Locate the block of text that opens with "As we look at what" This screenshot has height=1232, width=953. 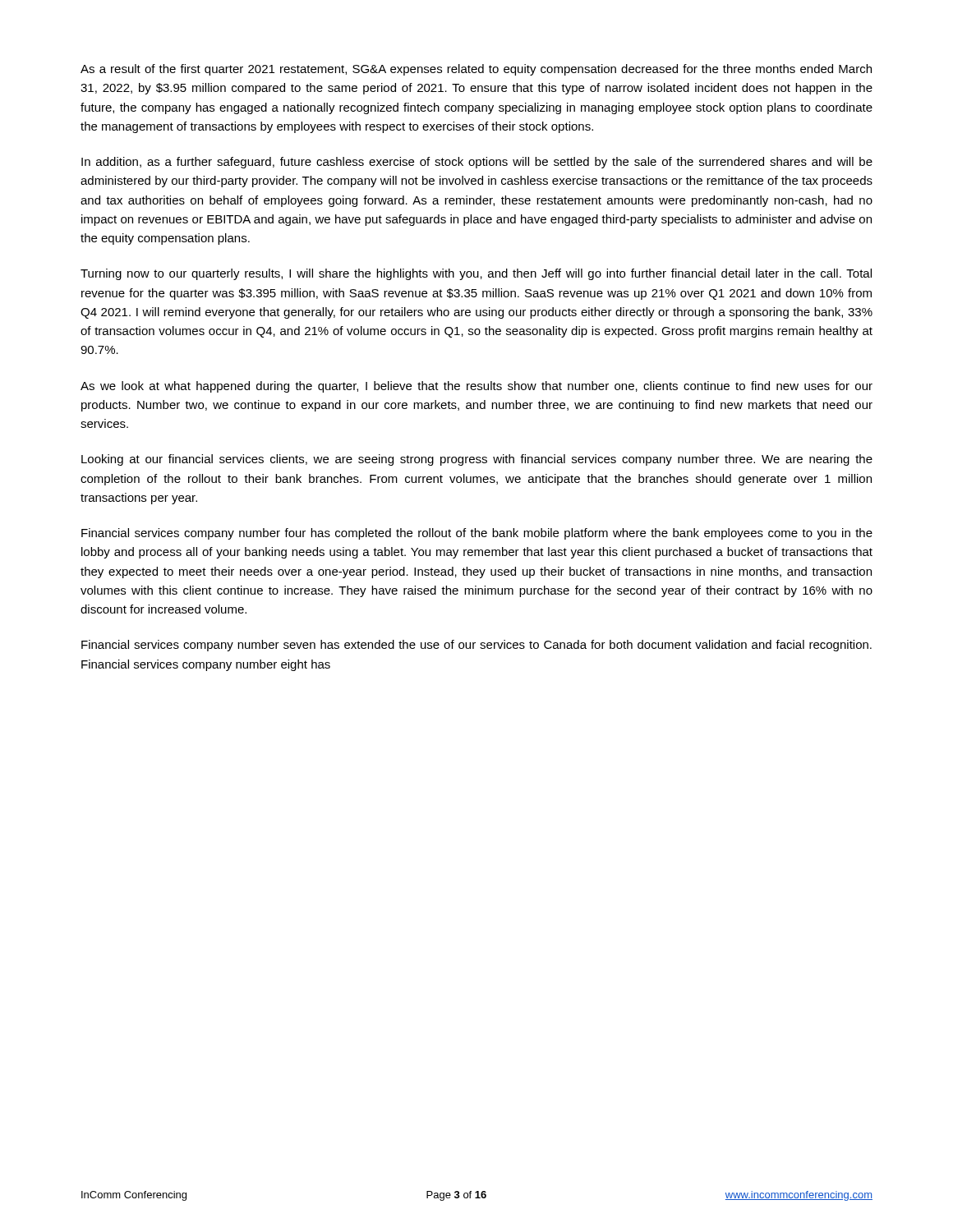pos(476,404)
